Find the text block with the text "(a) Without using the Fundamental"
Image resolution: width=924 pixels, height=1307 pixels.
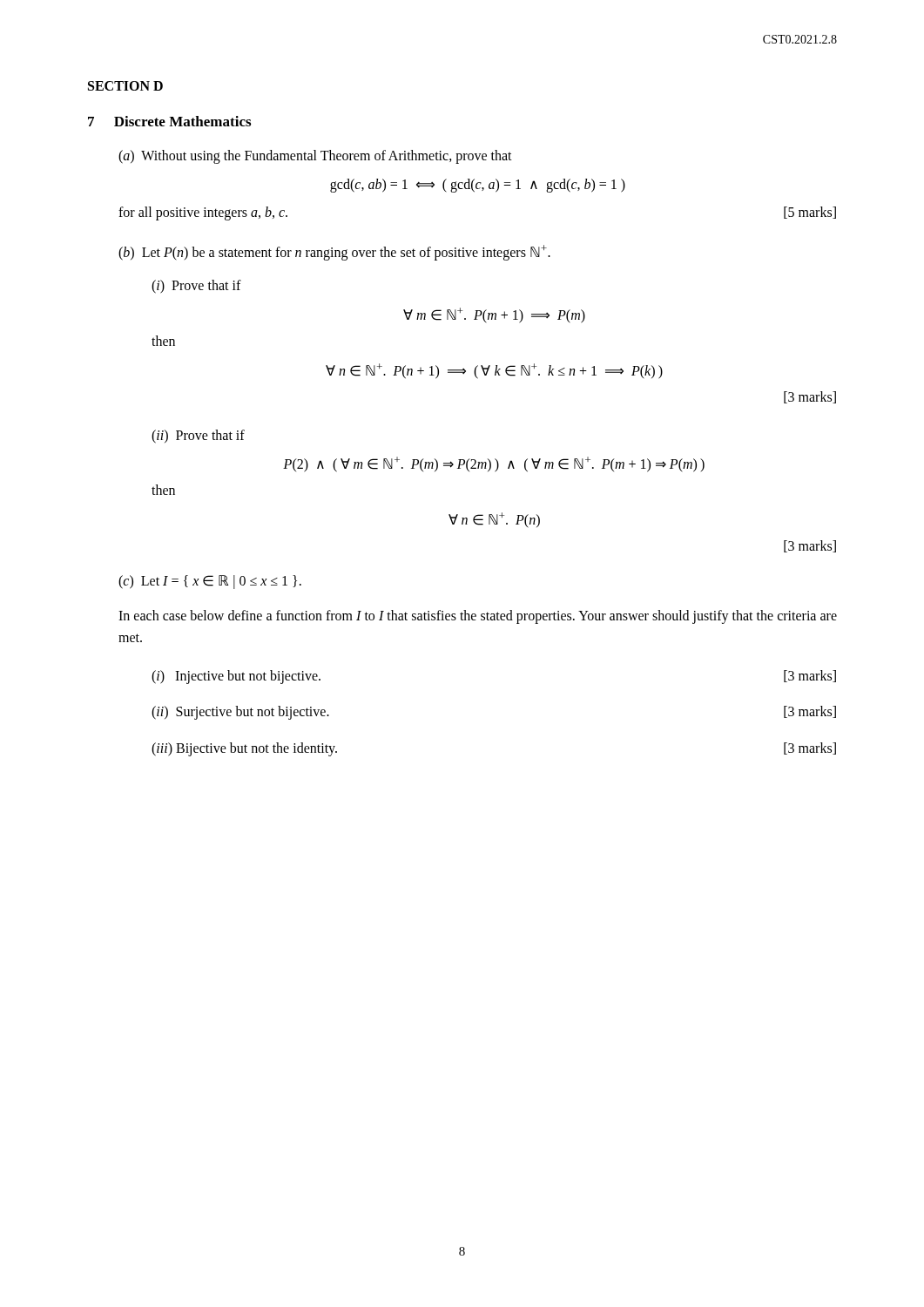315,156
